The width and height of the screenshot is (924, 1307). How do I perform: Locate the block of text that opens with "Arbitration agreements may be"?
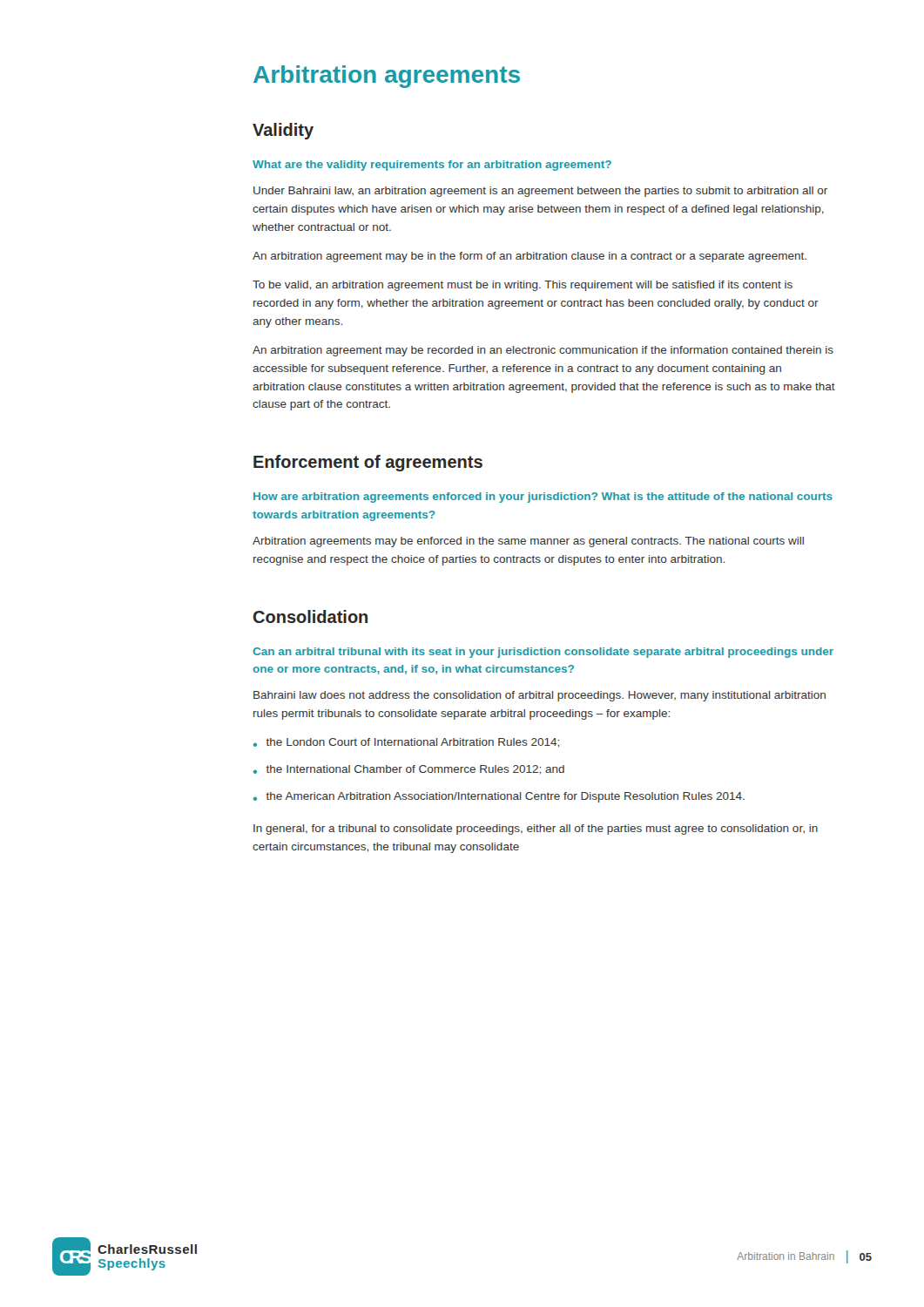[x=544, y=551]
